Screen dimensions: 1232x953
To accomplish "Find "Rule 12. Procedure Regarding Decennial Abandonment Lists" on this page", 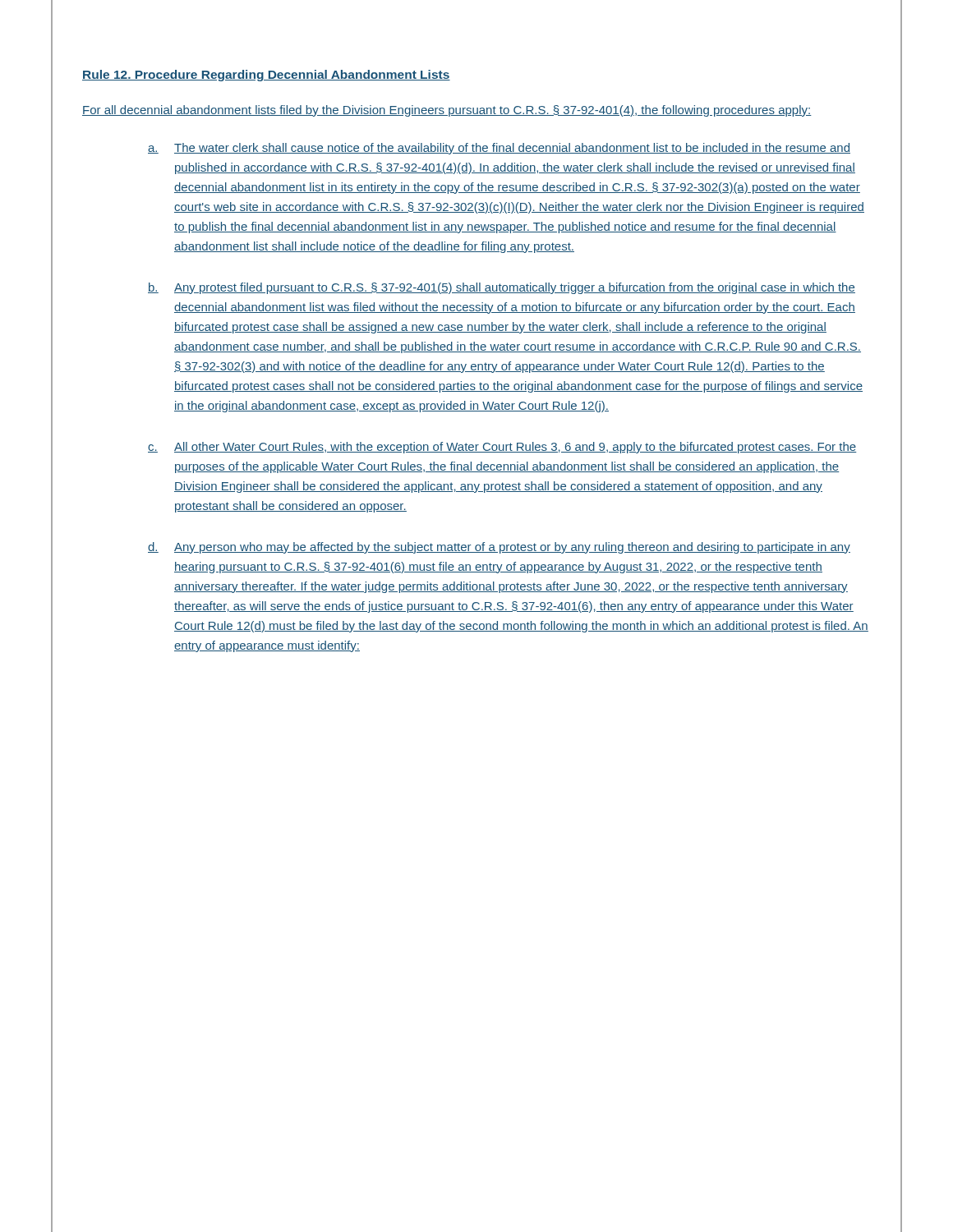I will click(266, 74).
